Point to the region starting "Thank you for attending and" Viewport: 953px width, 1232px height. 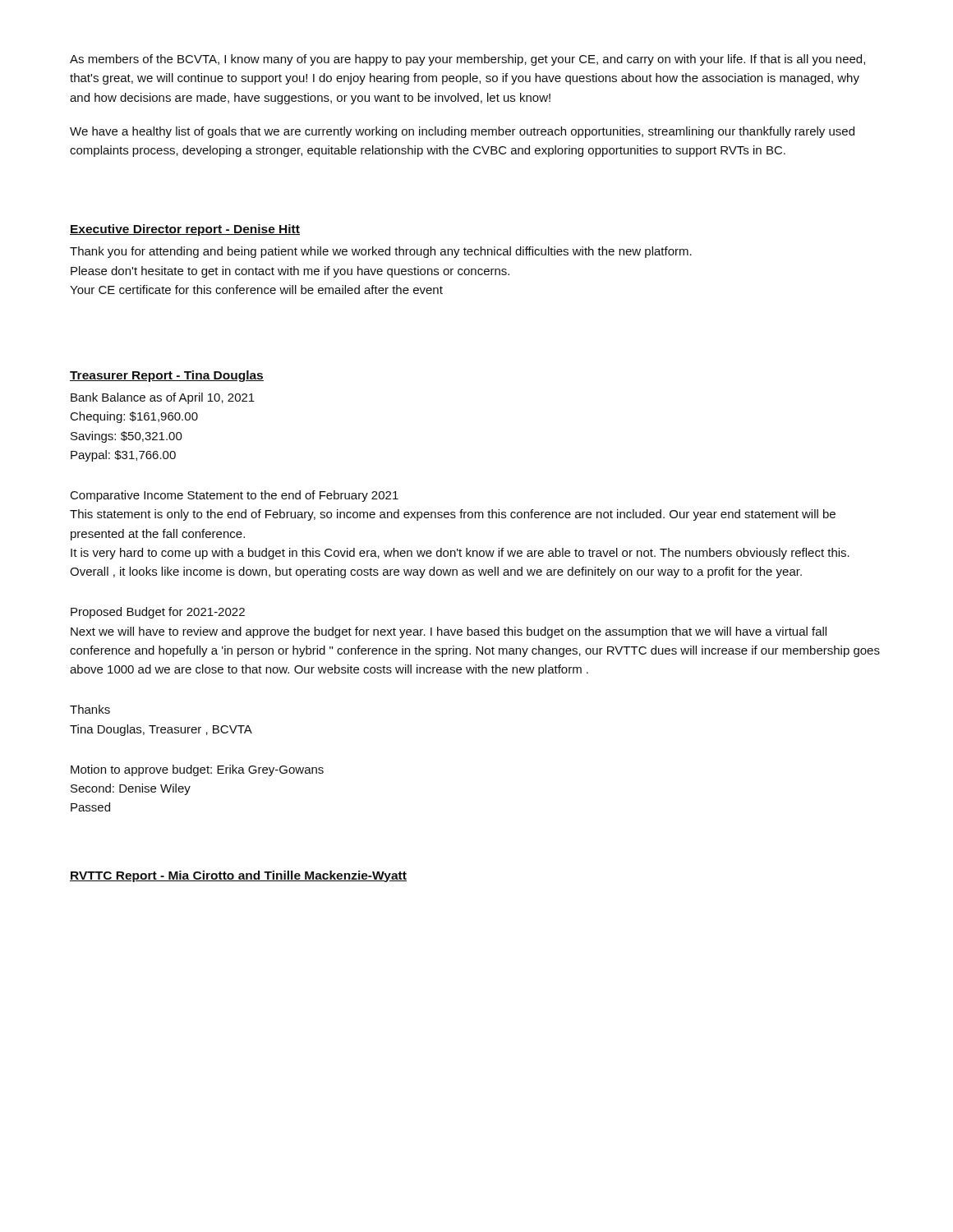[381, 270]
